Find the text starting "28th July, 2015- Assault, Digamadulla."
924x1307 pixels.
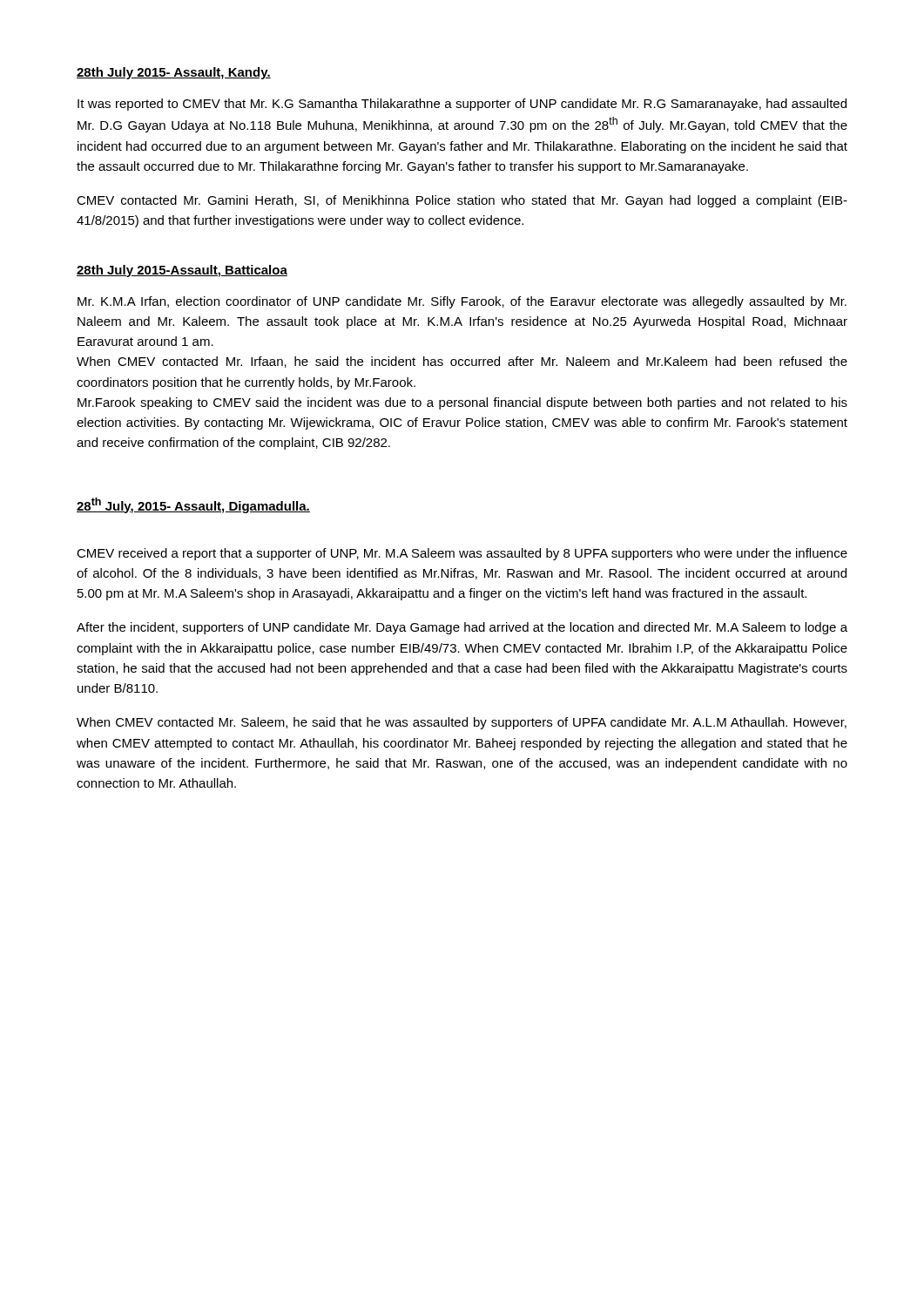(x=193, y=504)
